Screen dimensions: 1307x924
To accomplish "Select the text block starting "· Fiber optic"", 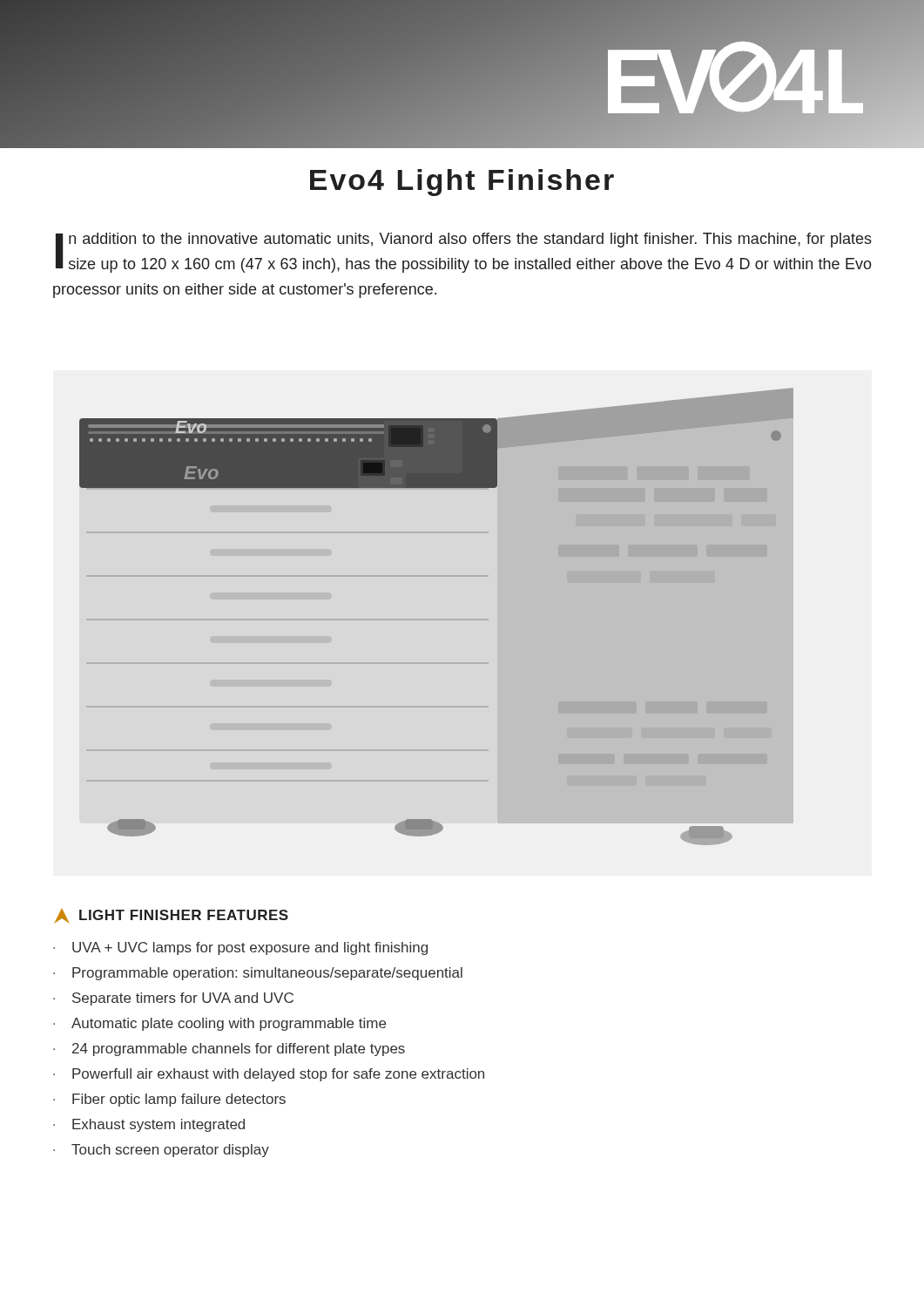I will [x=169, y=1100].
